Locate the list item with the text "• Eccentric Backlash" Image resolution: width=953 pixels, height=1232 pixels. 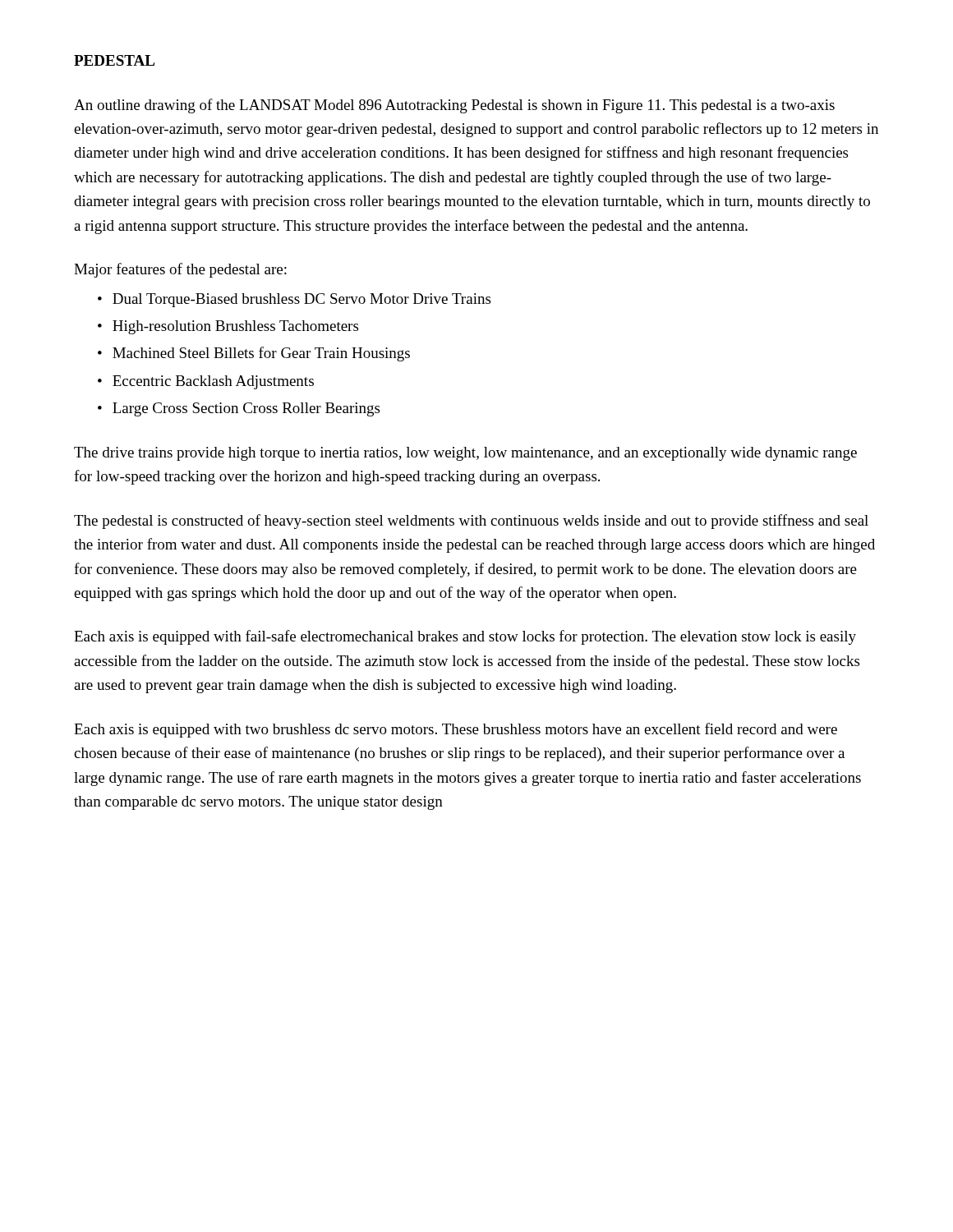point(206,381)
